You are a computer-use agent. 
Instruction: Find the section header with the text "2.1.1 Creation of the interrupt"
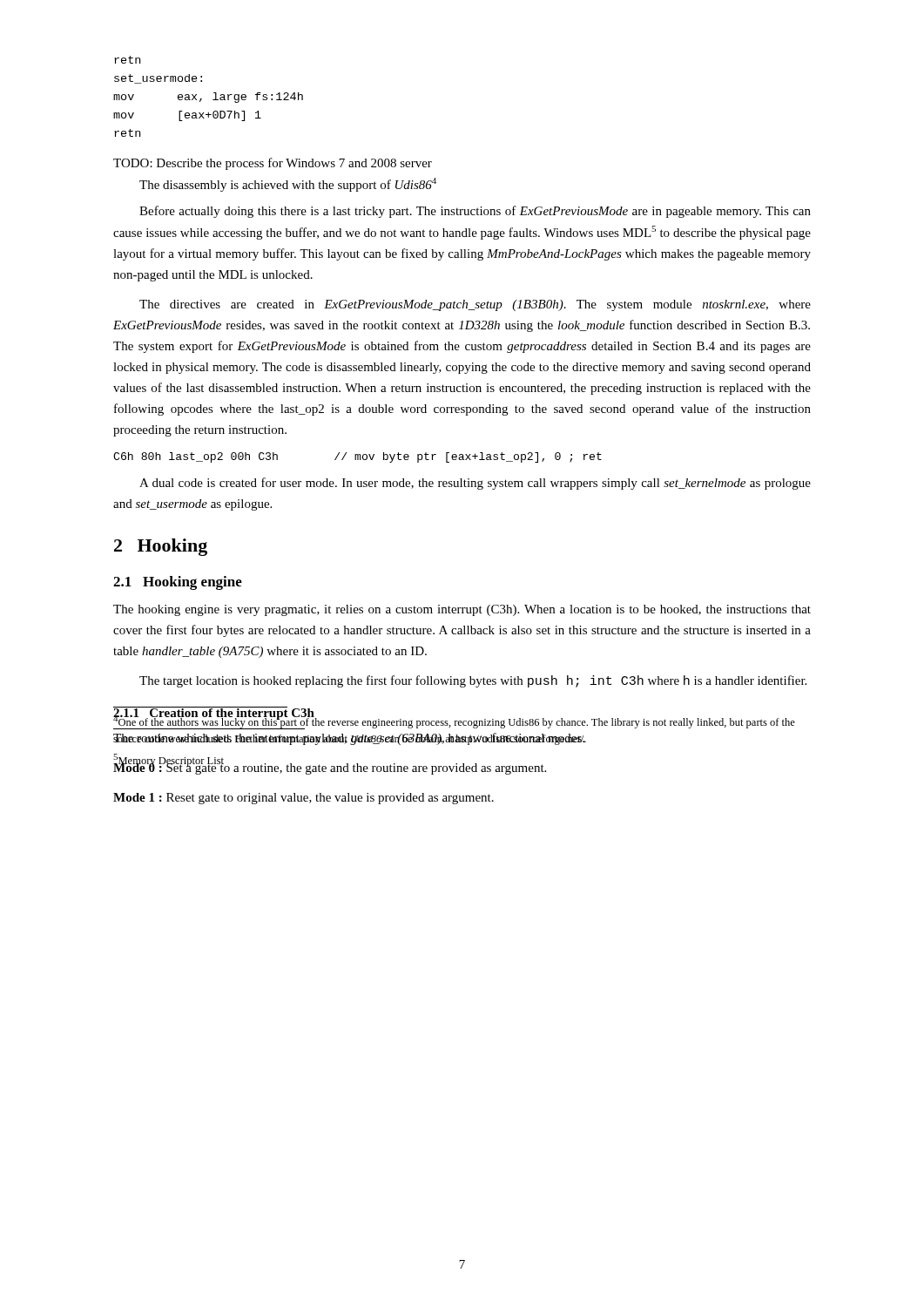pos(214,713)
